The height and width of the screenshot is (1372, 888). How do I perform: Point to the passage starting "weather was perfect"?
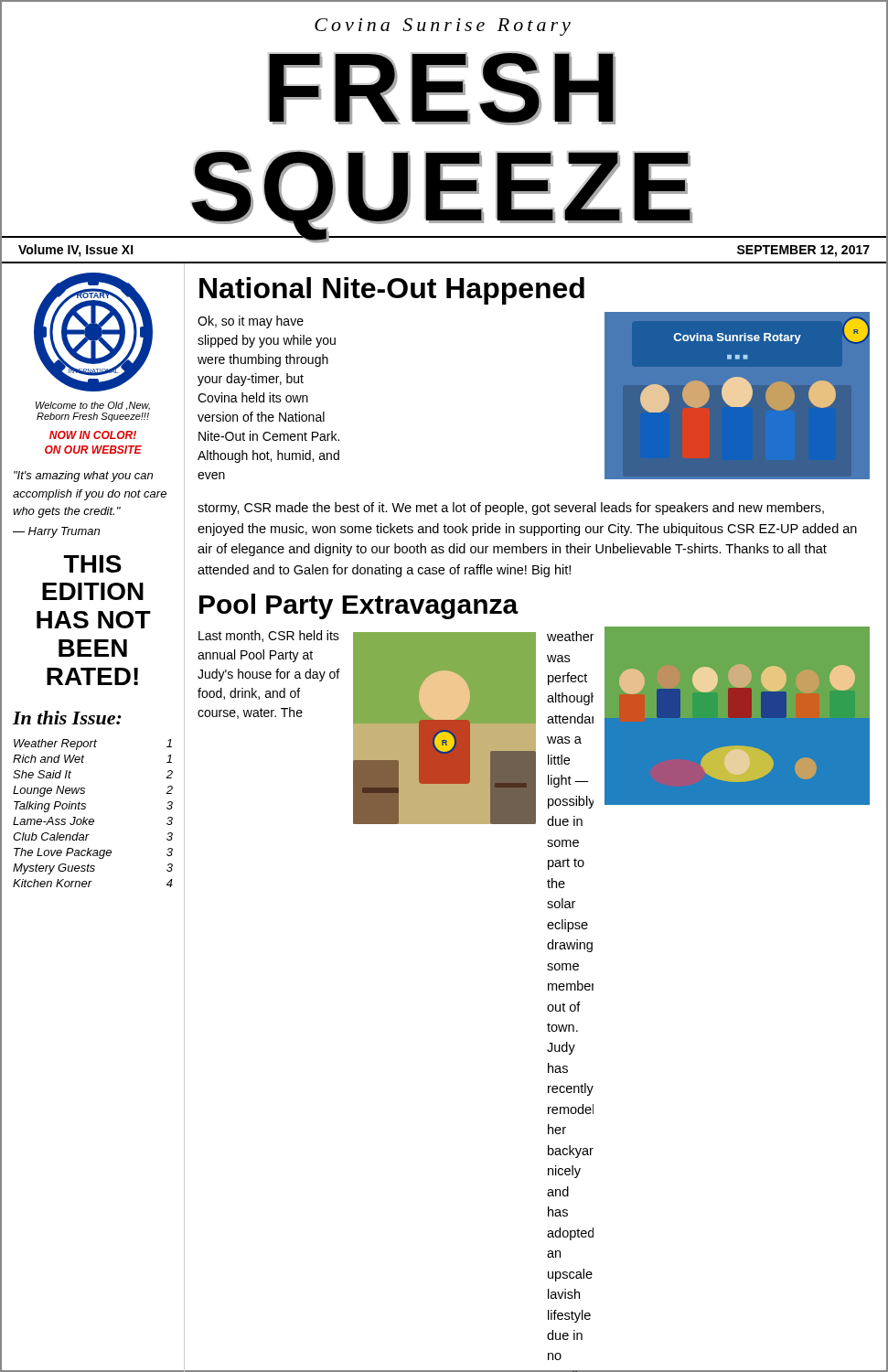point(570,1001)
